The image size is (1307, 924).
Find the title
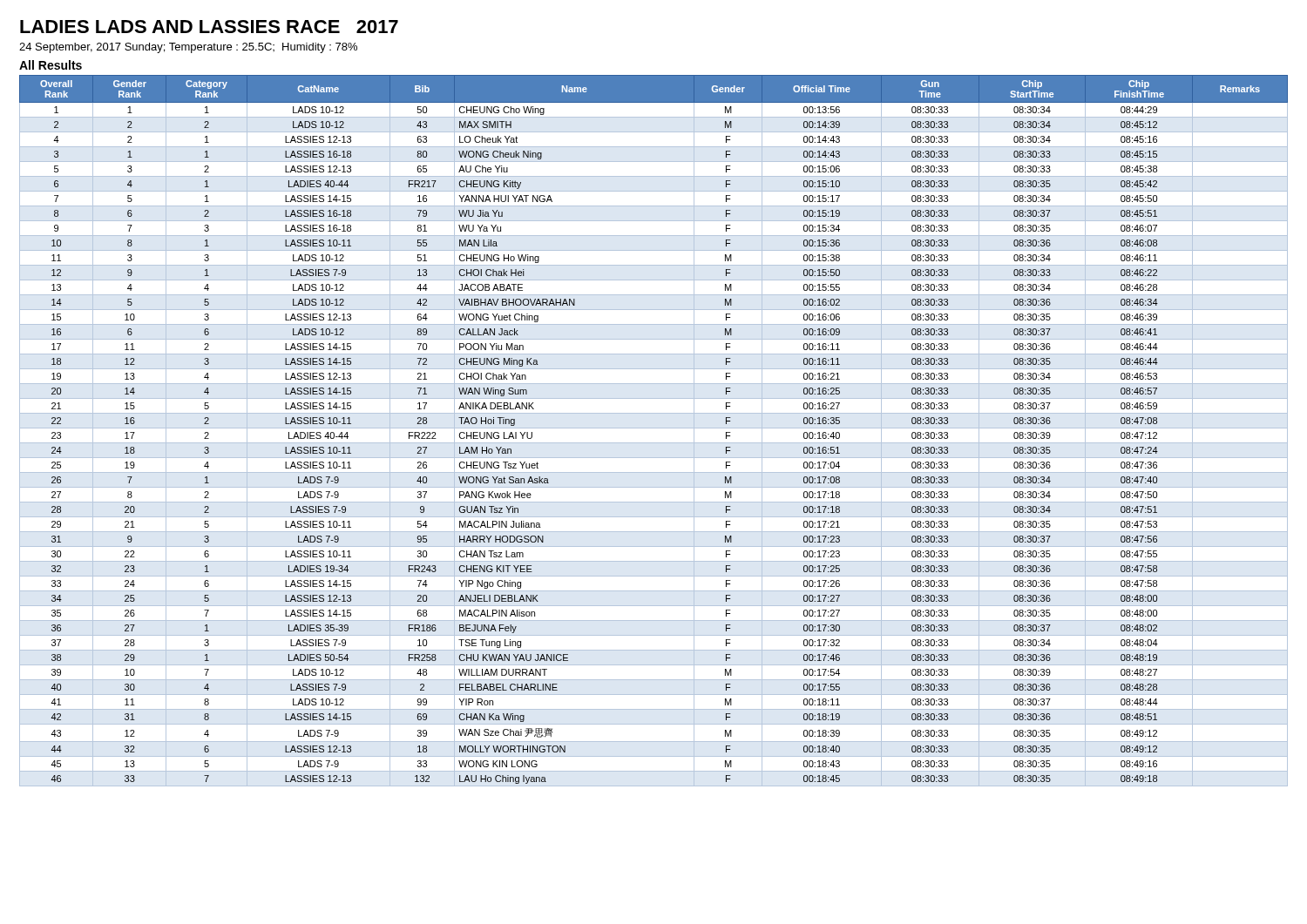[x=209, y=27]
